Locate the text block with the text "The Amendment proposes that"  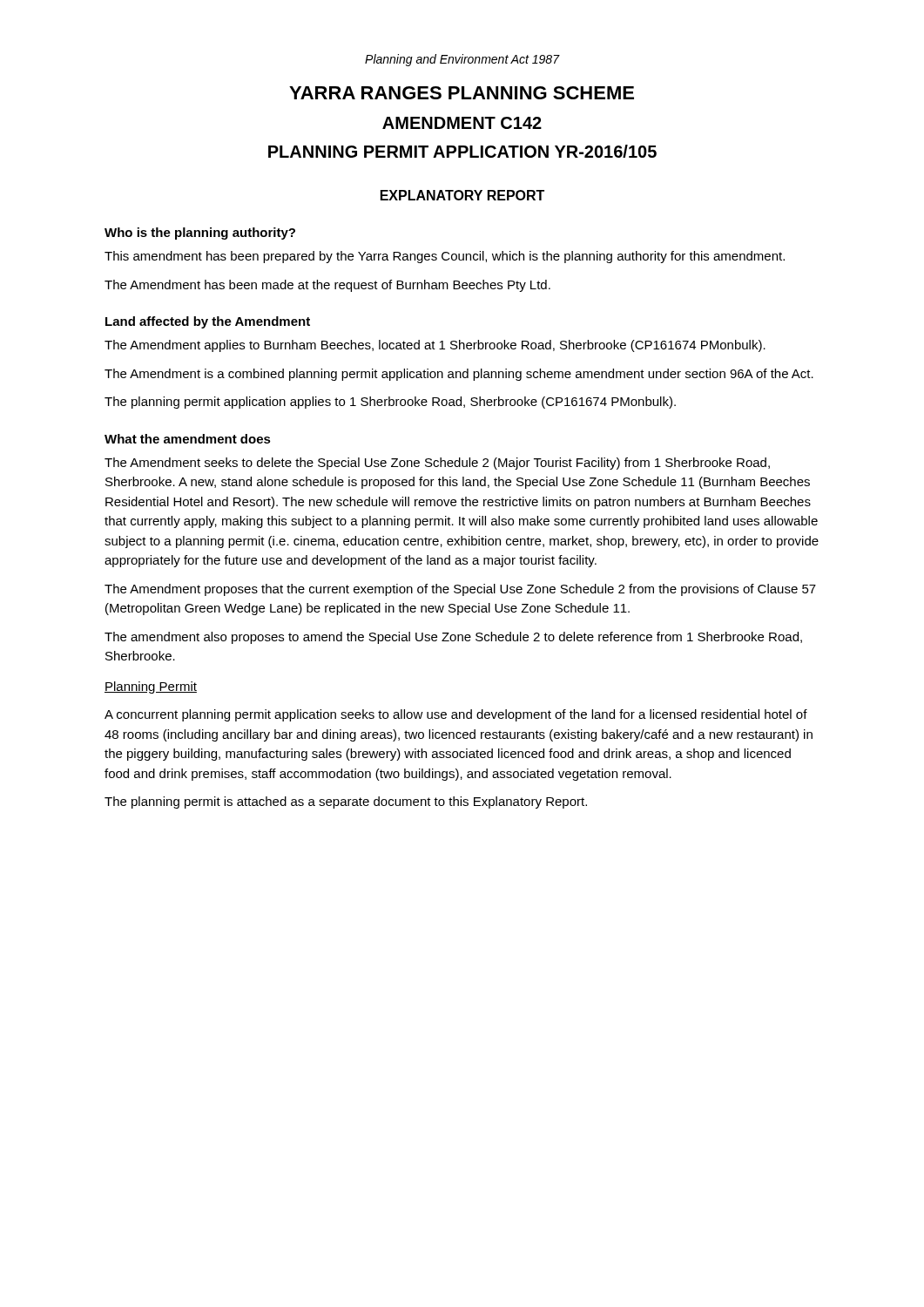(460, 598)
